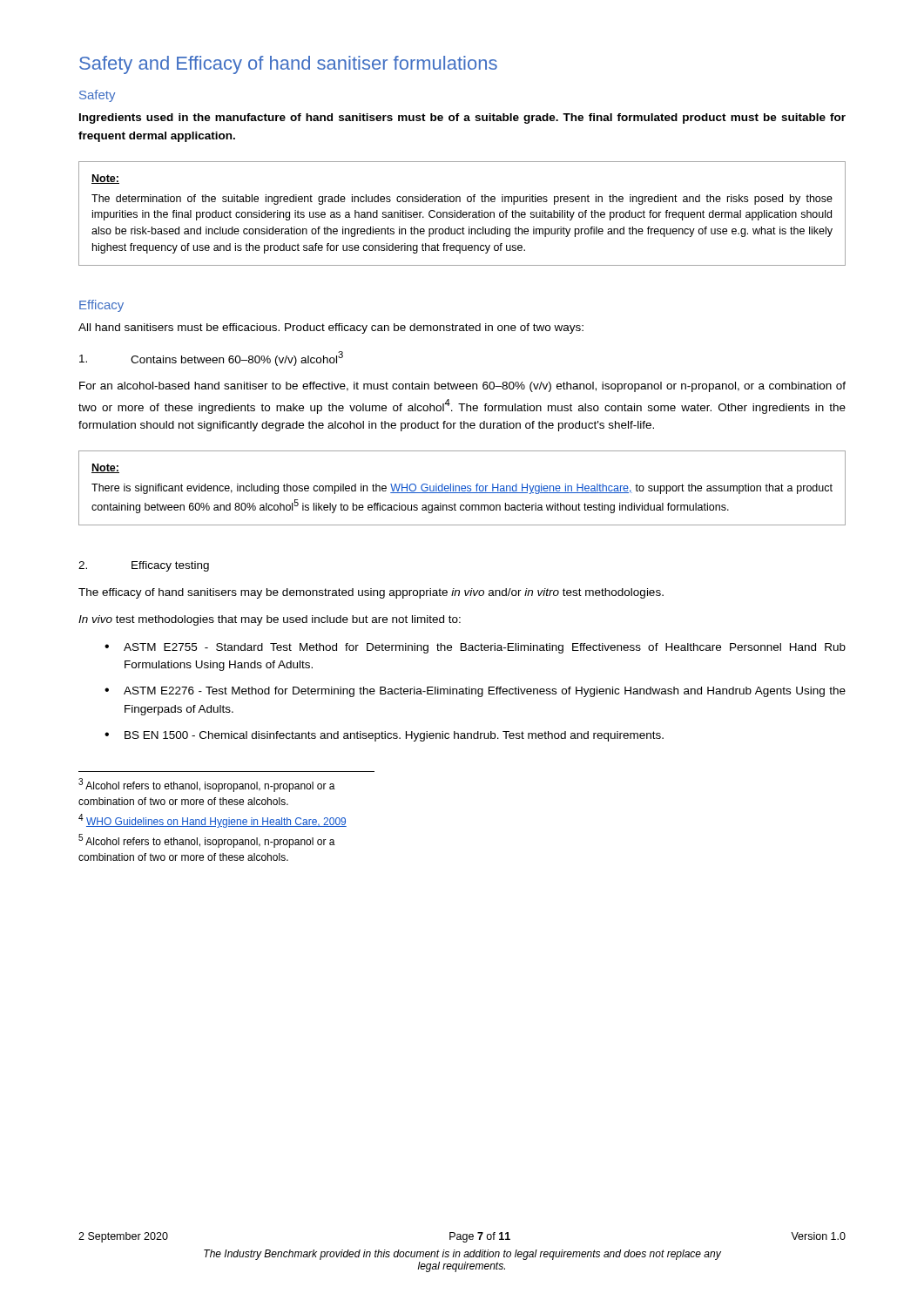Screen dimensions: 1307x924
Task: Find the block on this page that starts "Ingredients used in the manufacture of hand sanitisers"
Action: coord(462,126)
